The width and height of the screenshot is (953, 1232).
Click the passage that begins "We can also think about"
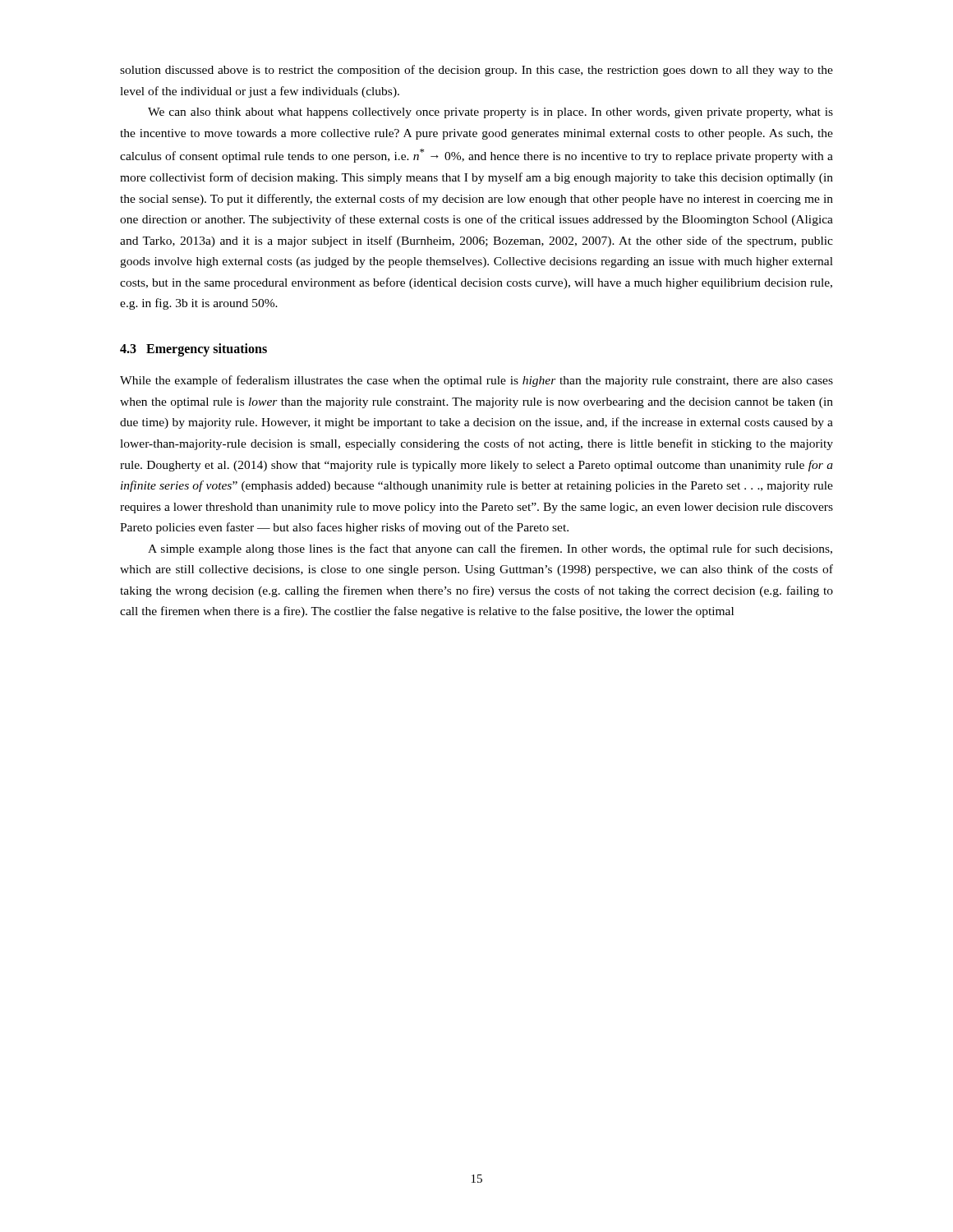(x=476, y=207)
